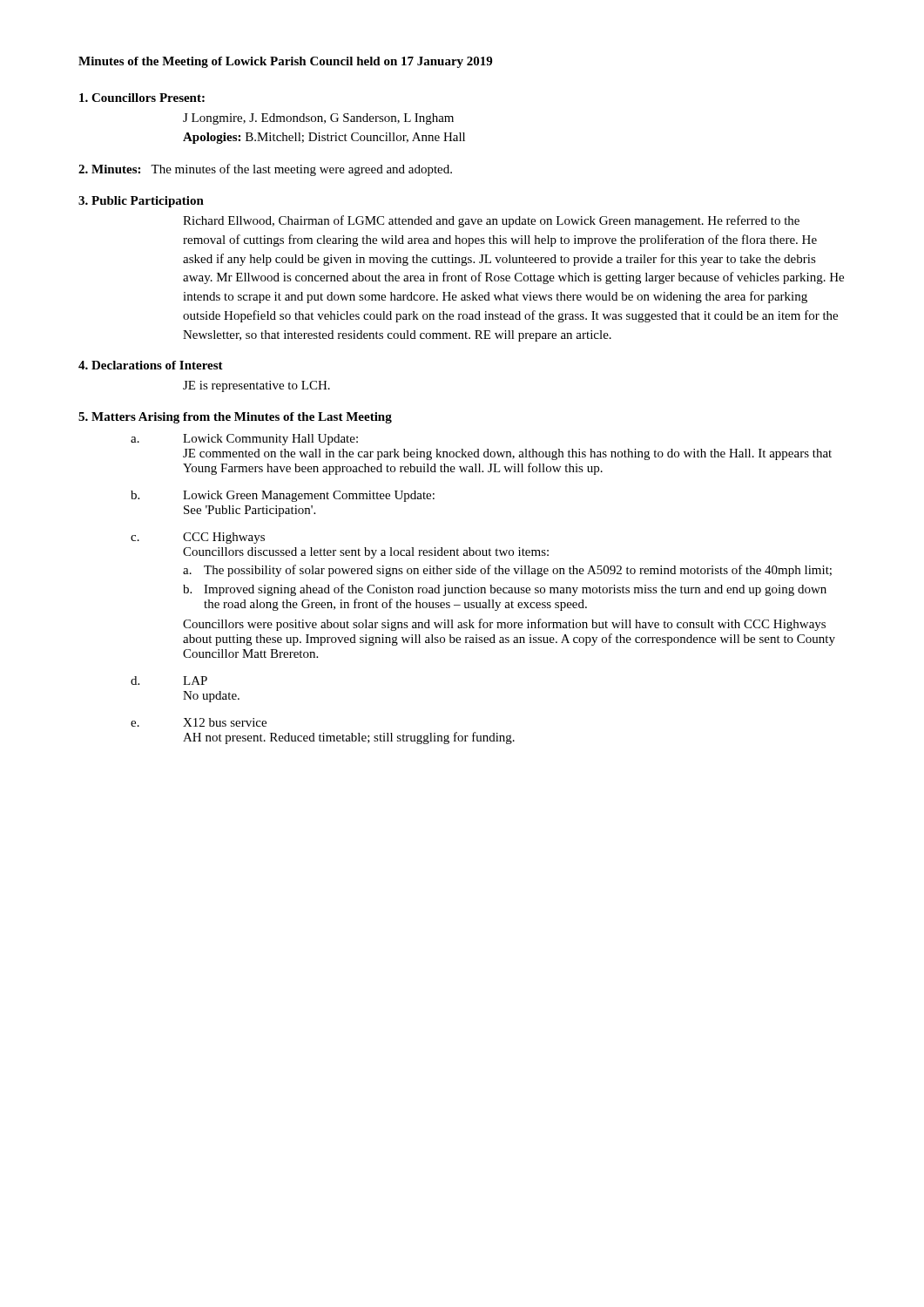Find the text block with the text "J Longmire, J. Edmondson, G Sanderson, L Ingham"
The height and width of the screenshot is (1307, 924).
tap(318, 119)
